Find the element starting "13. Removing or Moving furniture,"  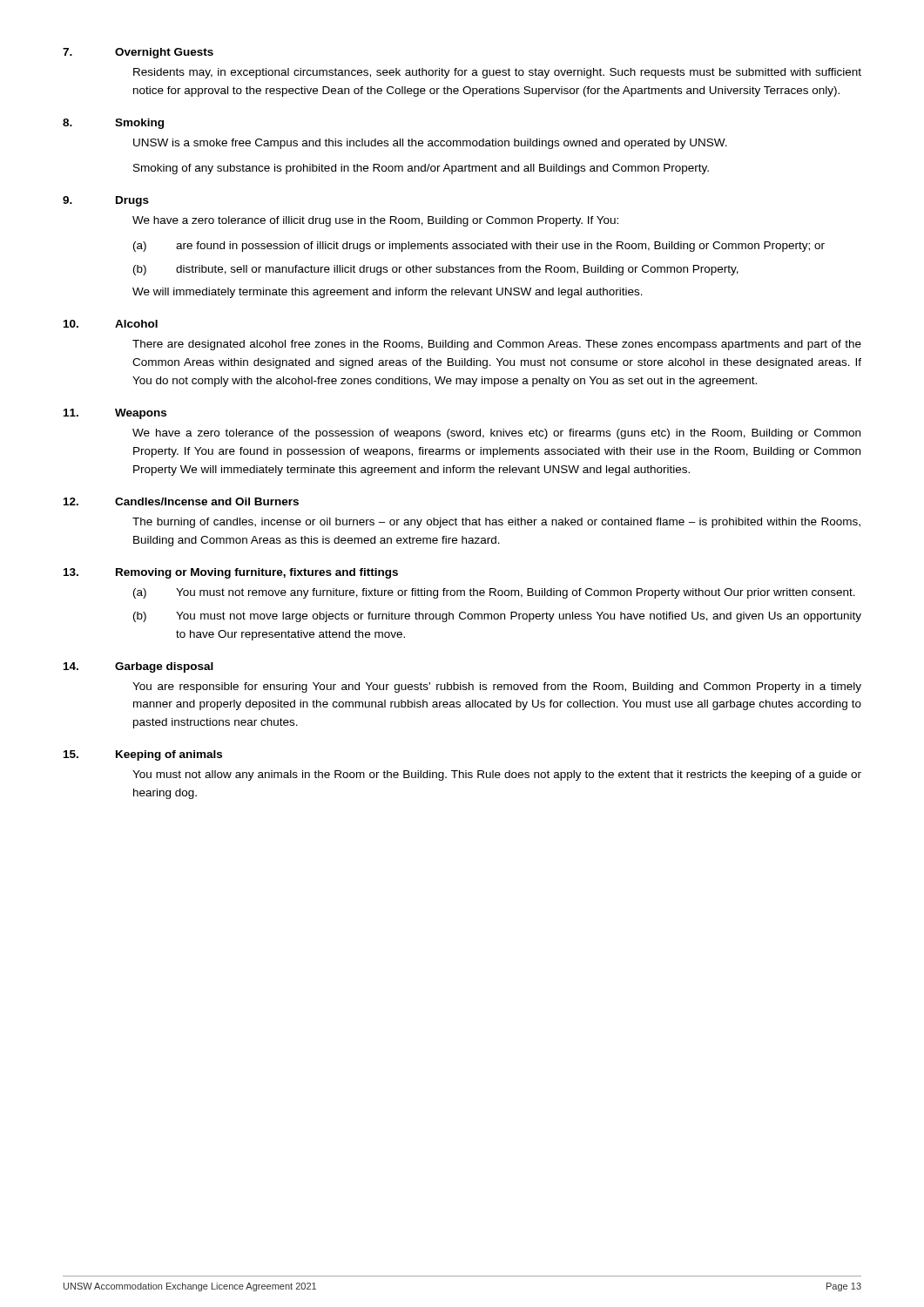click(x=231, y=572)
